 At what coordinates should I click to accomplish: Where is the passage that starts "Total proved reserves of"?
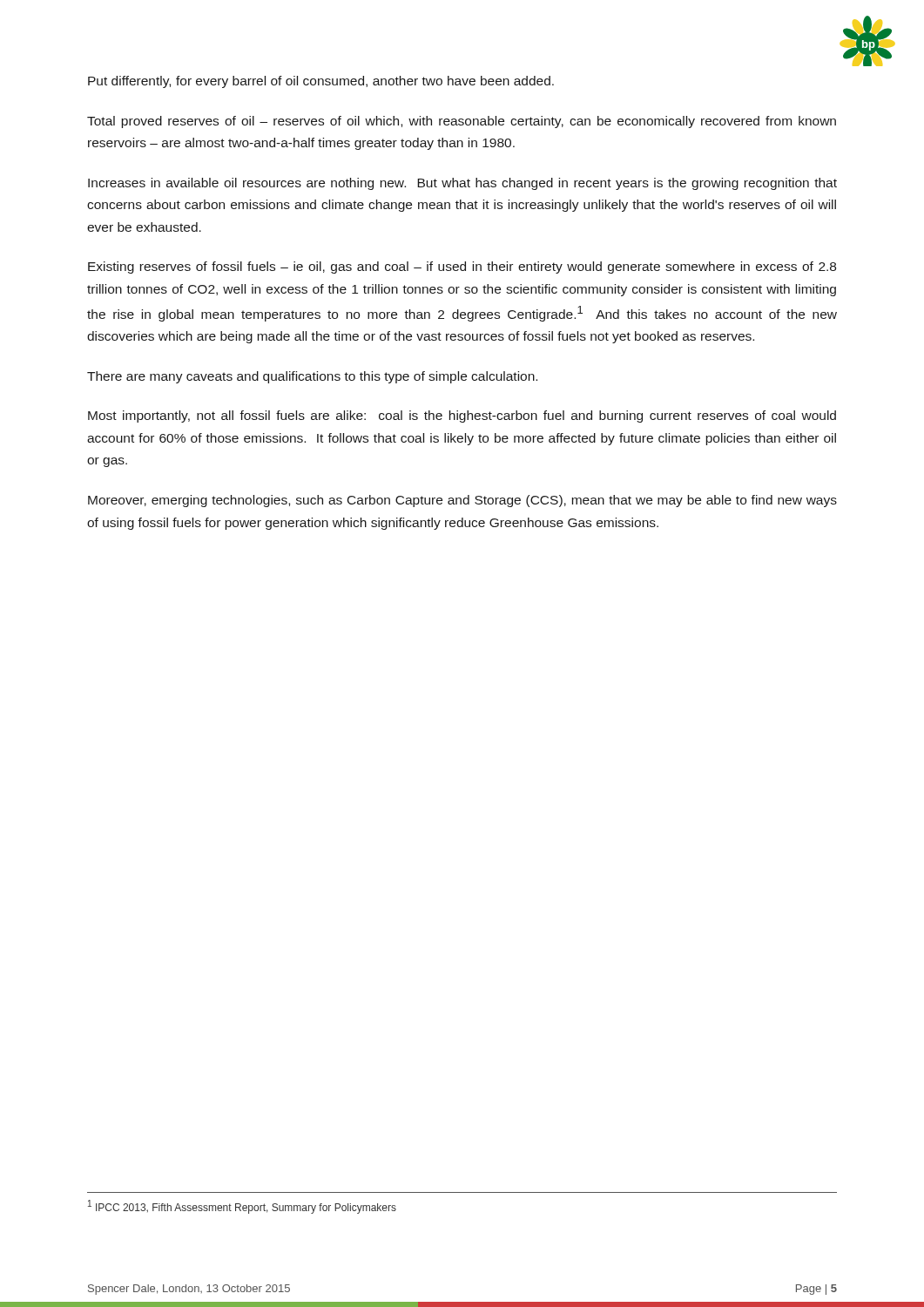[x=462, y=132]
